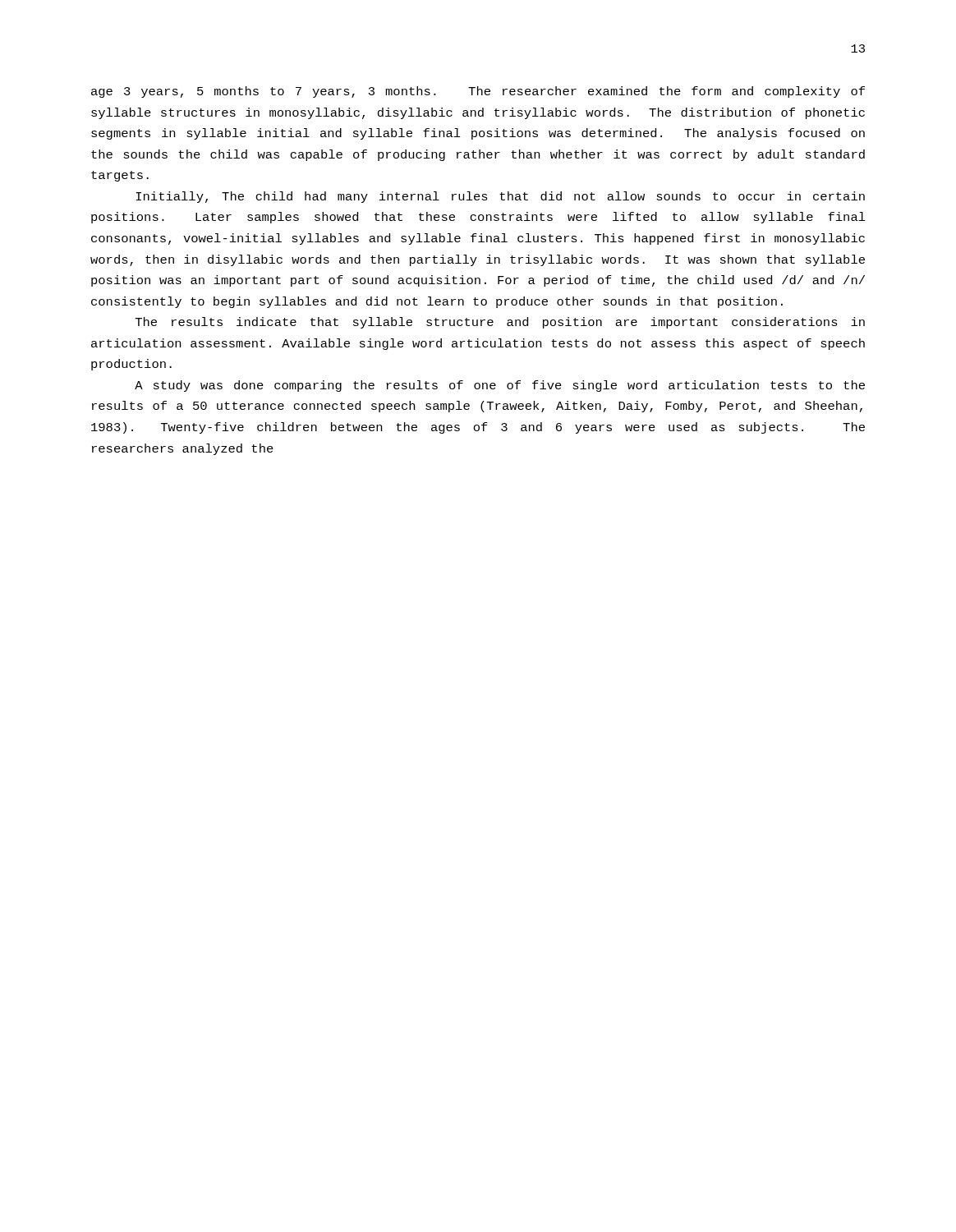
Task: Locate the text block that reads "age 3 years, 5 months to 7"
Action: (x=478, y=134)
